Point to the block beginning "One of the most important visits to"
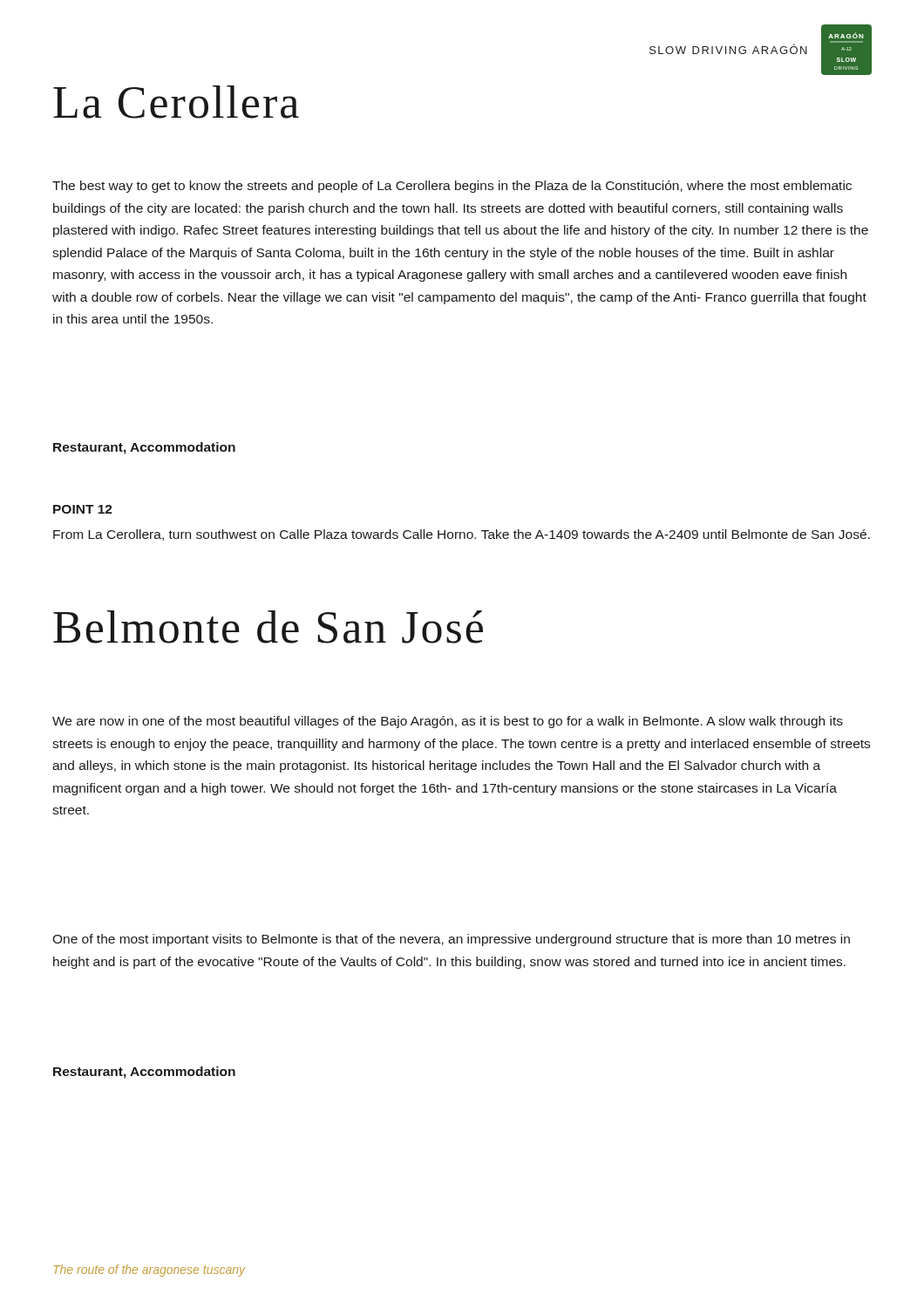924x1308 pixels. 451,950
